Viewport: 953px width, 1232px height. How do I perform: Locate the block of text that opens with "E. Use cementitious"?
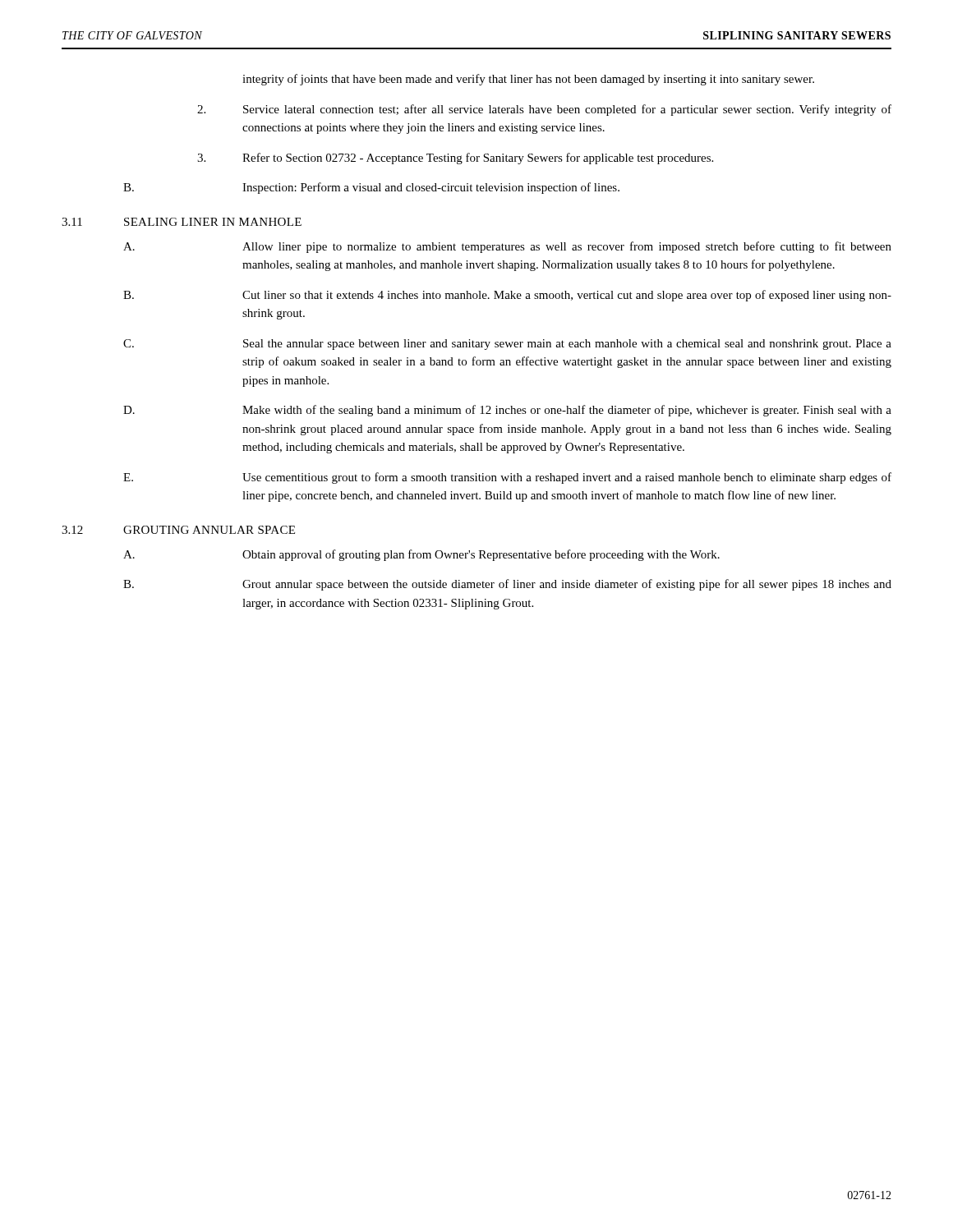(x=476, y=486)
